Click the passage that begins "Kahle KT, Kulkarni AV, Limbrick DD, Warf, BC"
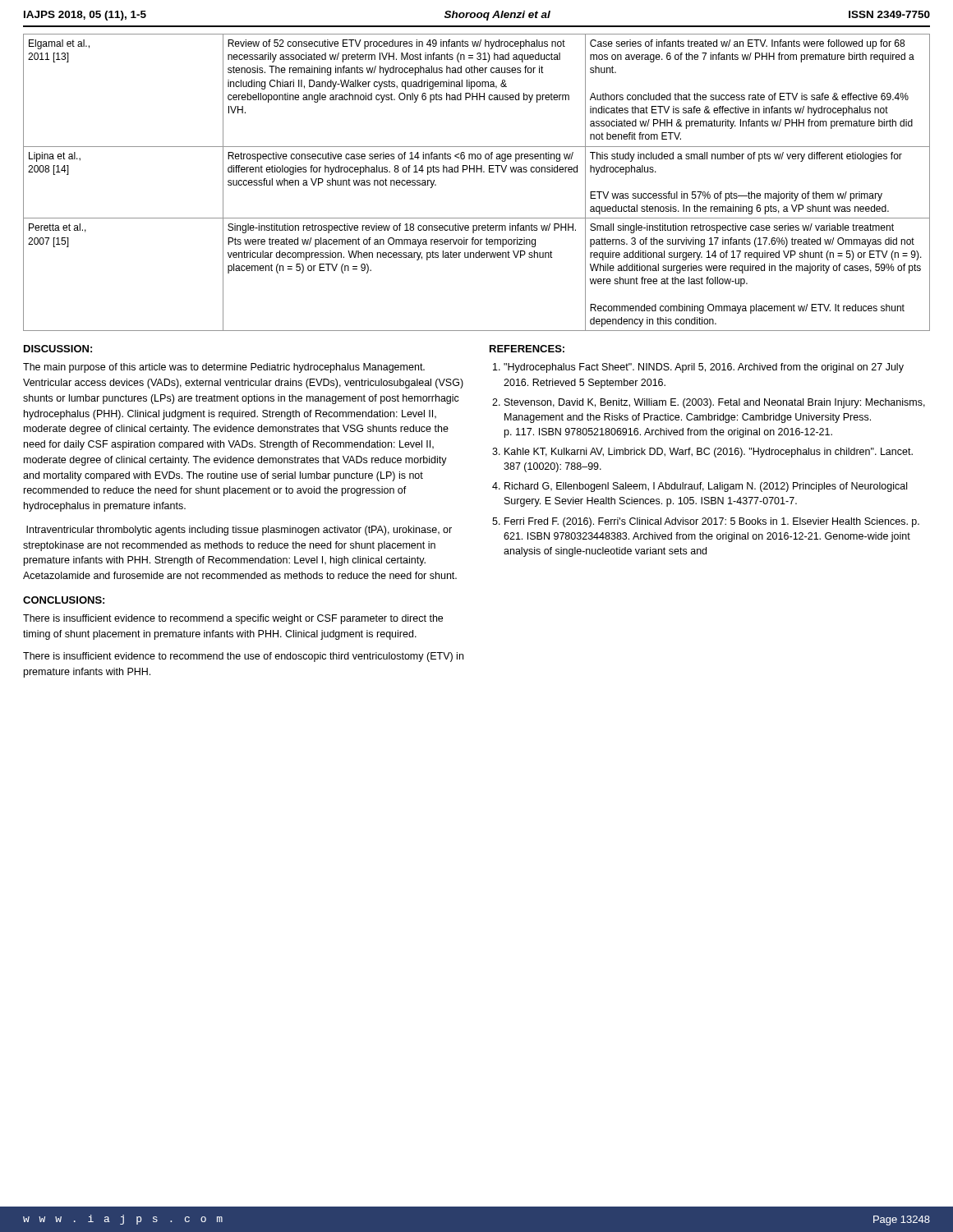 click(x=709, y=459)
